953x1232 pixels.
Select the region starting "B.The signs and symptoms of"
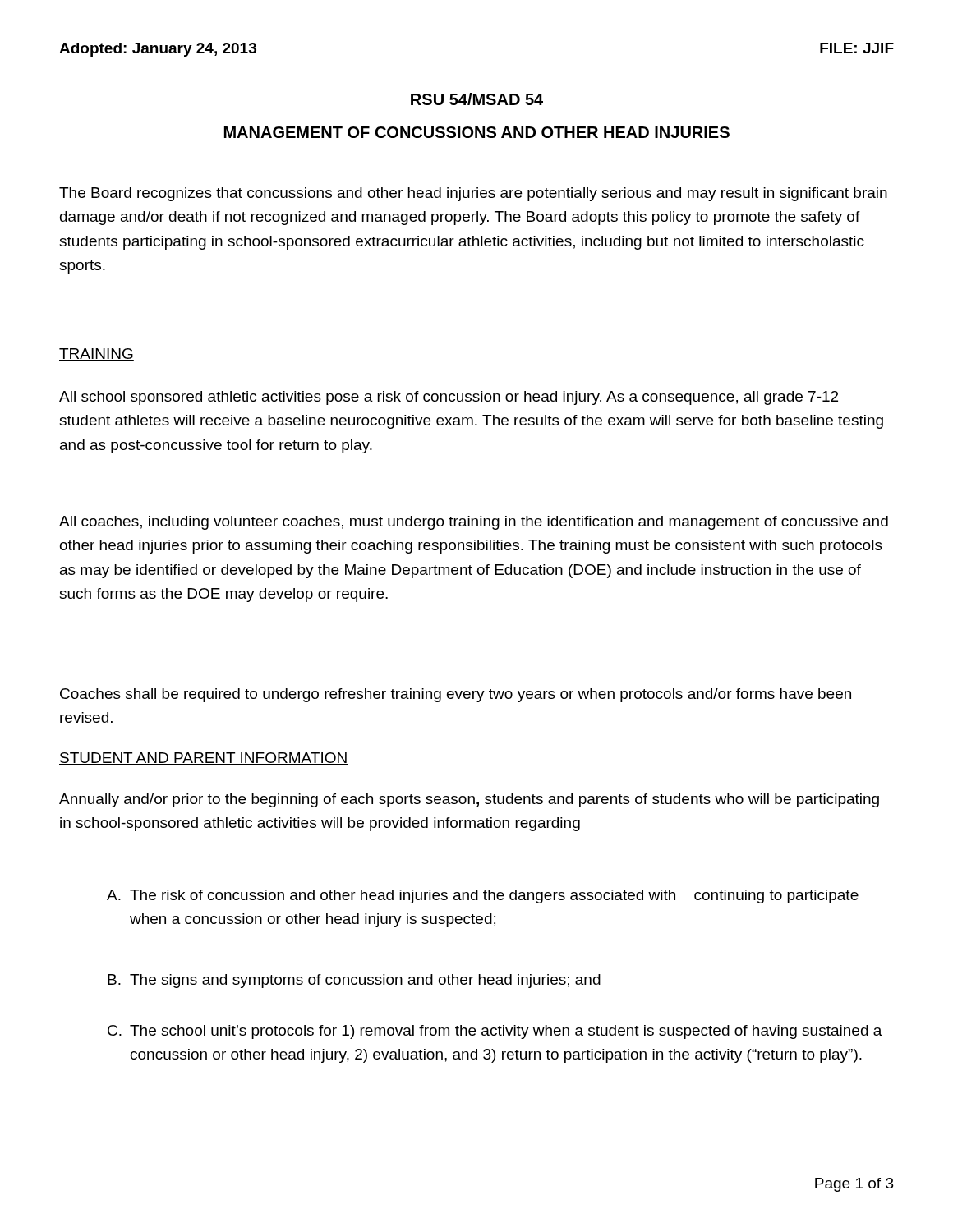coord(500,980)
